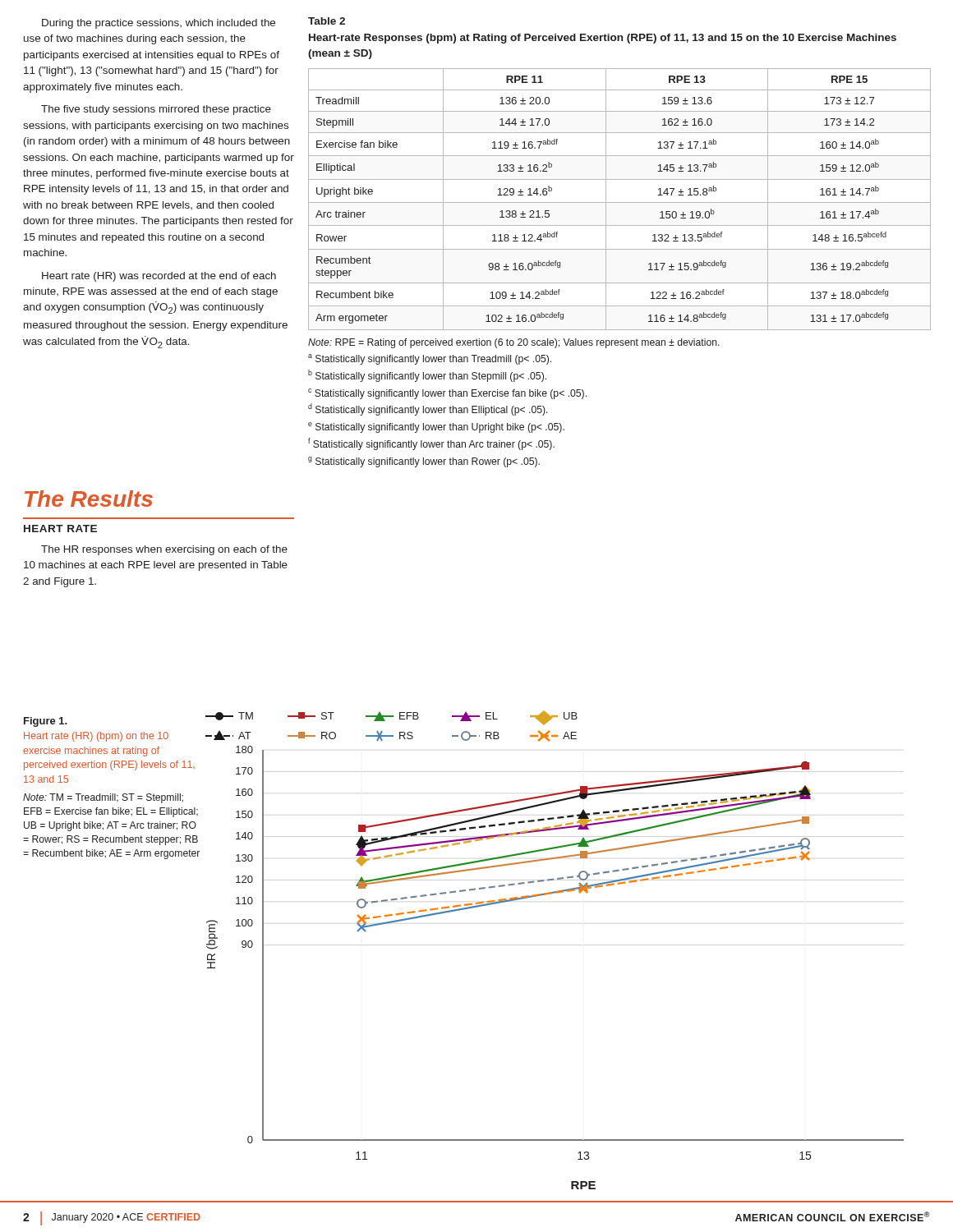
Task: Point to the block beginning "g Statistically significantly lower than Rower"
Action: pos(424,462)
